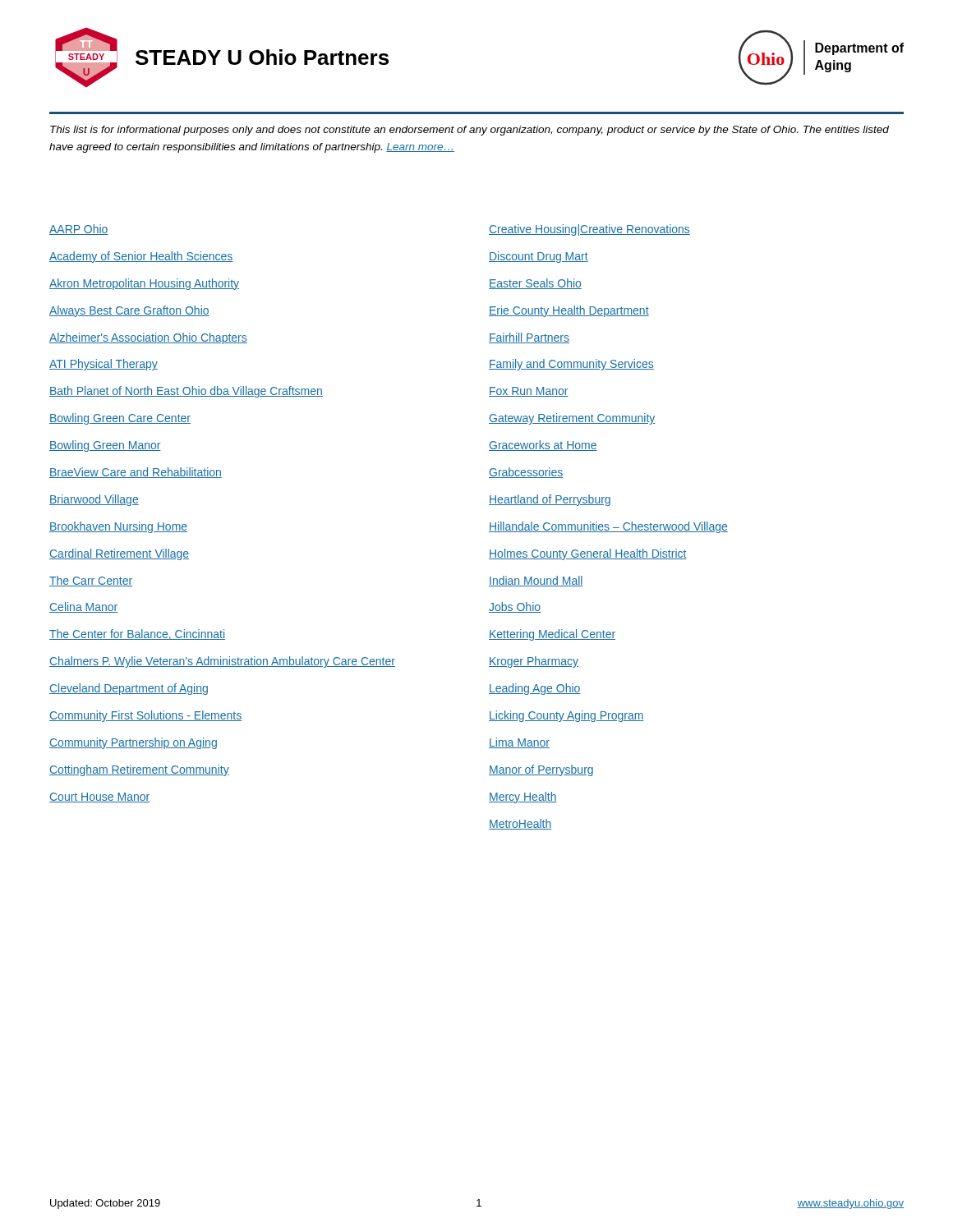The image size is (953, 1232).
Task: Find the list item that reads "Bowling Green Manor"
Action: click(x=105, y=446)
